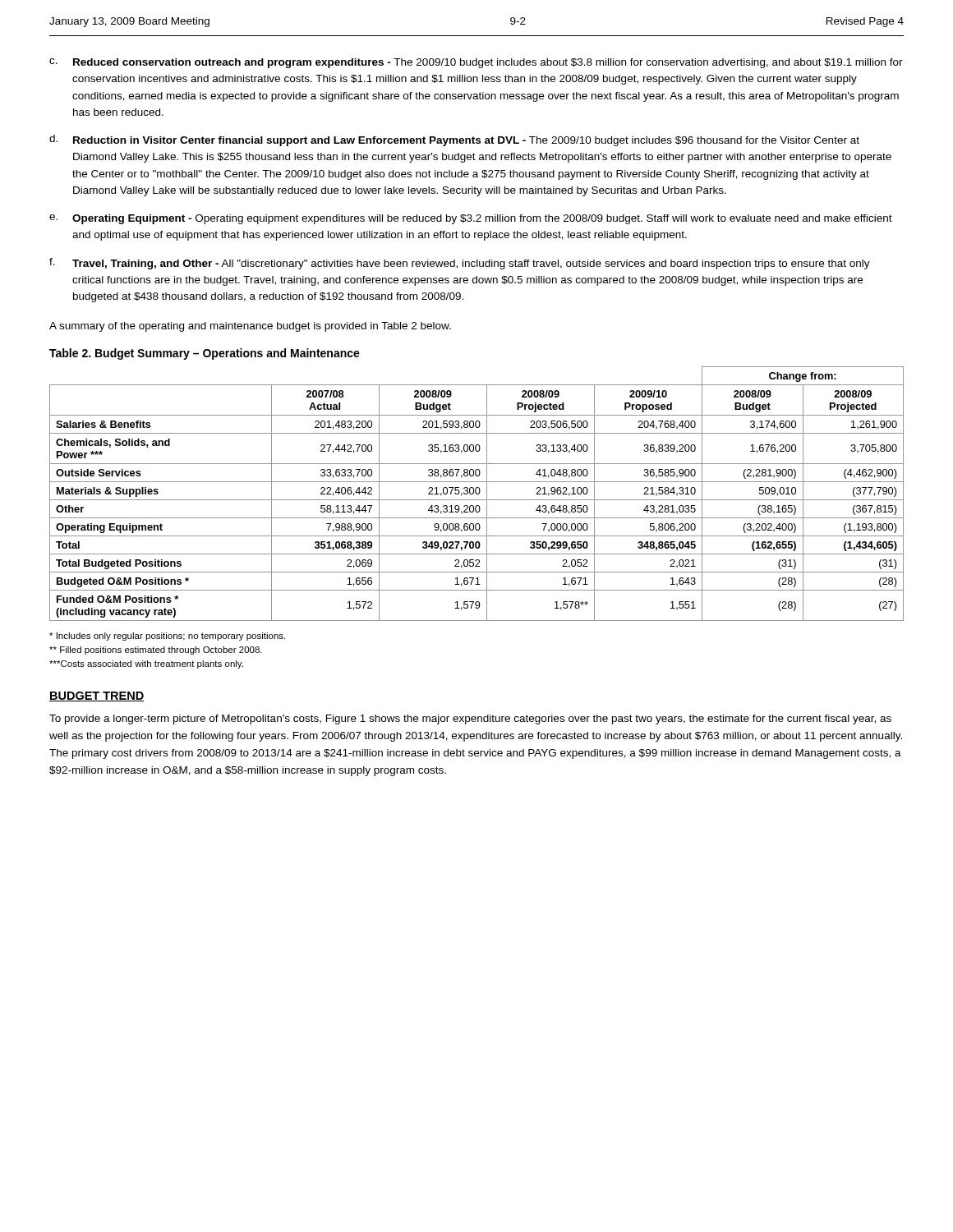Image resolution: width=953 pixels, height=1232 pixels.
Task: Click on the region starting "To provide a longer-term picture of"
Action: click(x=476, y=744)
